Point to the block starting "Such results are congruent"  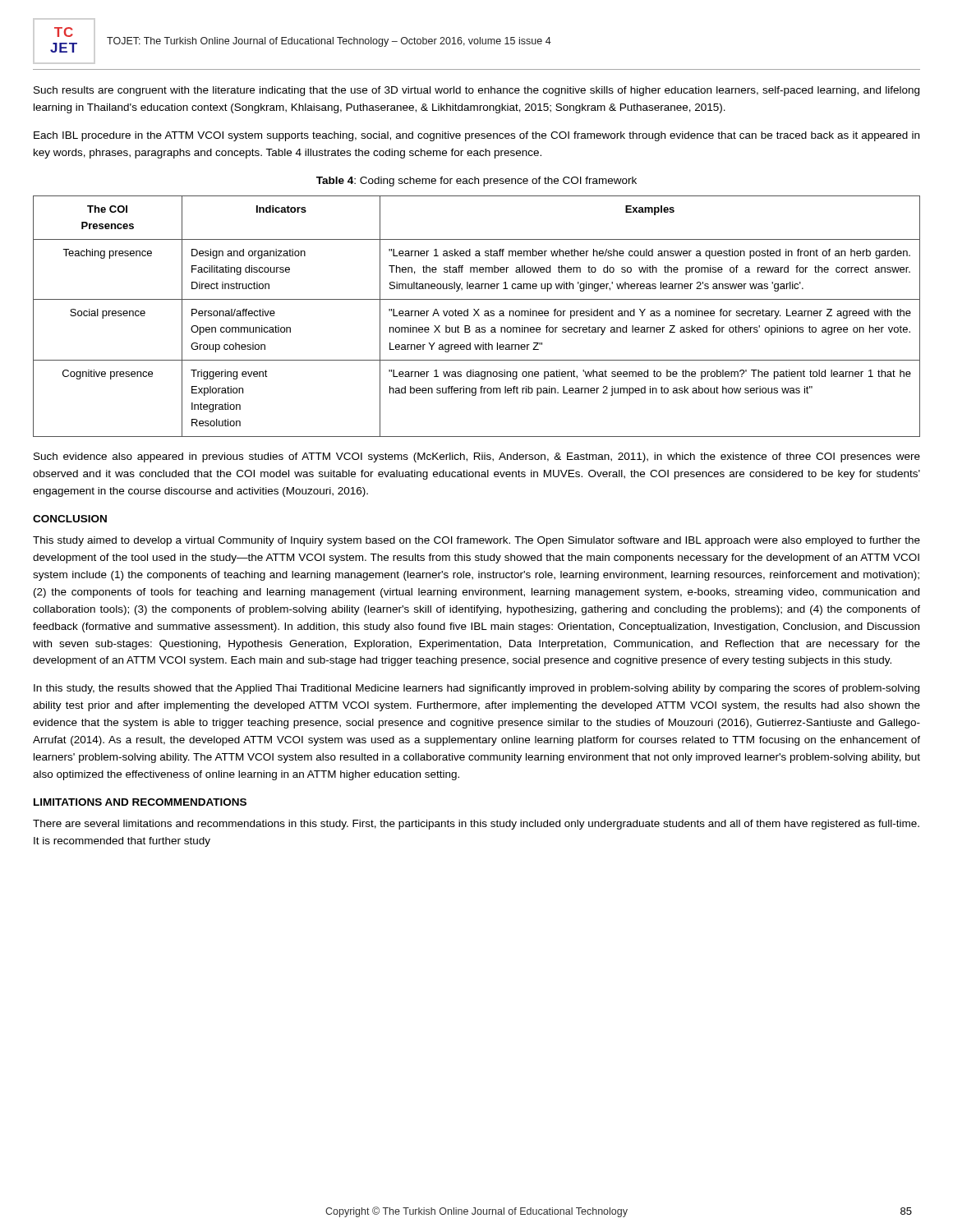point(476,98)
